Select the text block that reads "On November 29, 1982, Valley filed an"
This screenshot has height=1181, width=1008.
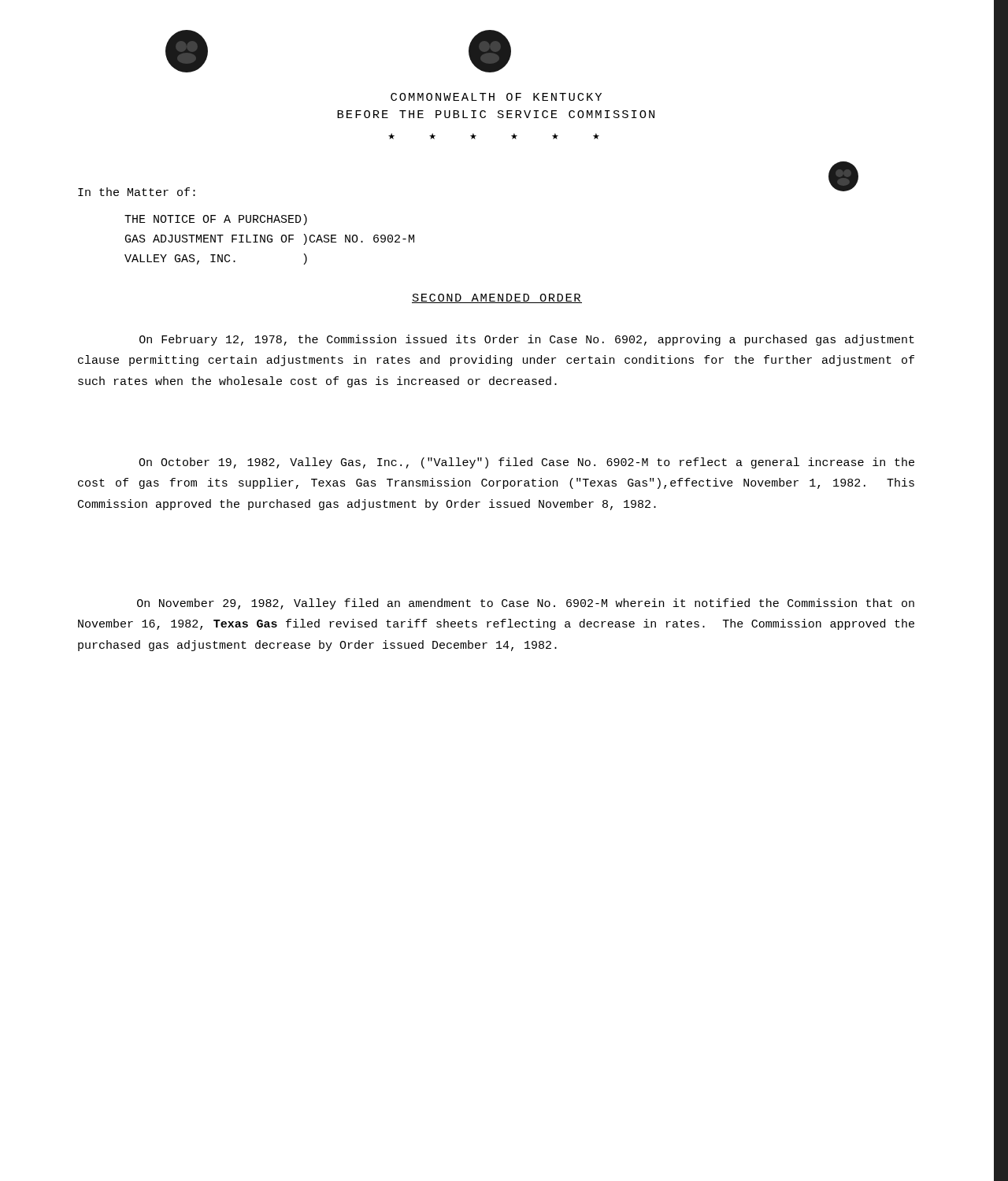(496, 625)
